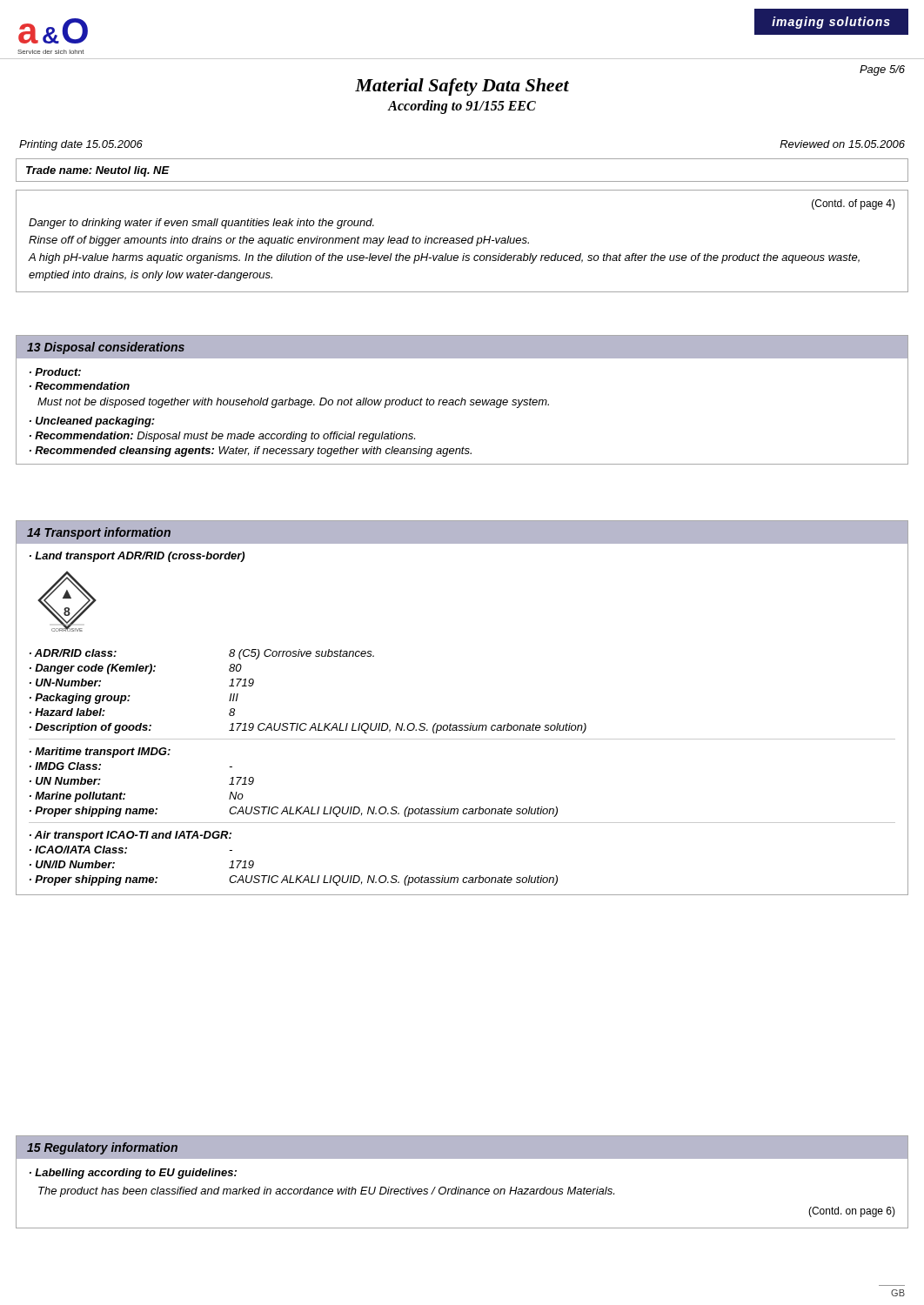The image size is (924, 1305).
Task: Locate the illustration
Action: click(67, 603)
